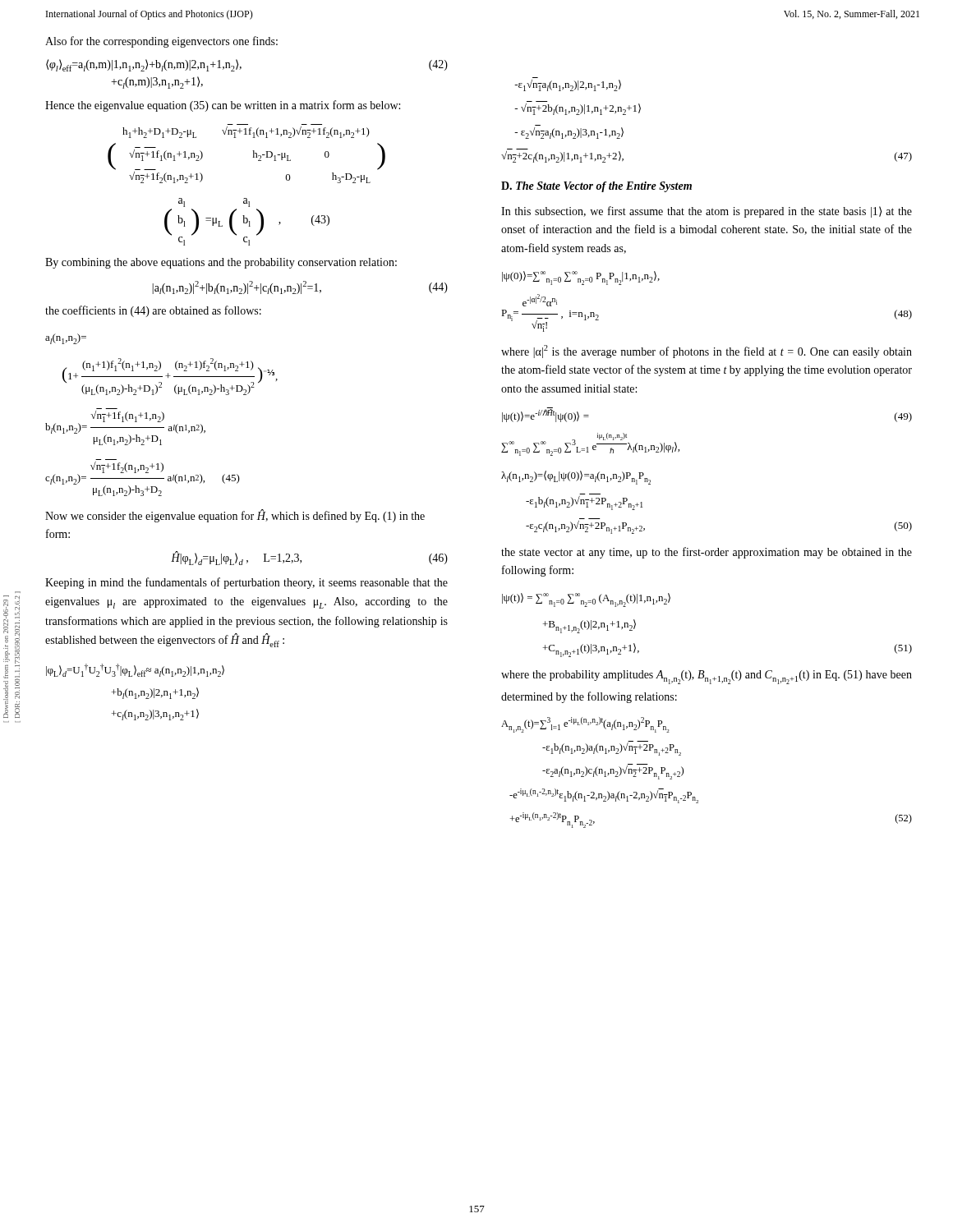Screen dimensions: 1232x953
Task: Find the text block that says "where the probability amplitudes An1,n2(t), Bn1+1,n2(t) and Cn1,n2+1(t)"
Action: (x=707, y=686)
